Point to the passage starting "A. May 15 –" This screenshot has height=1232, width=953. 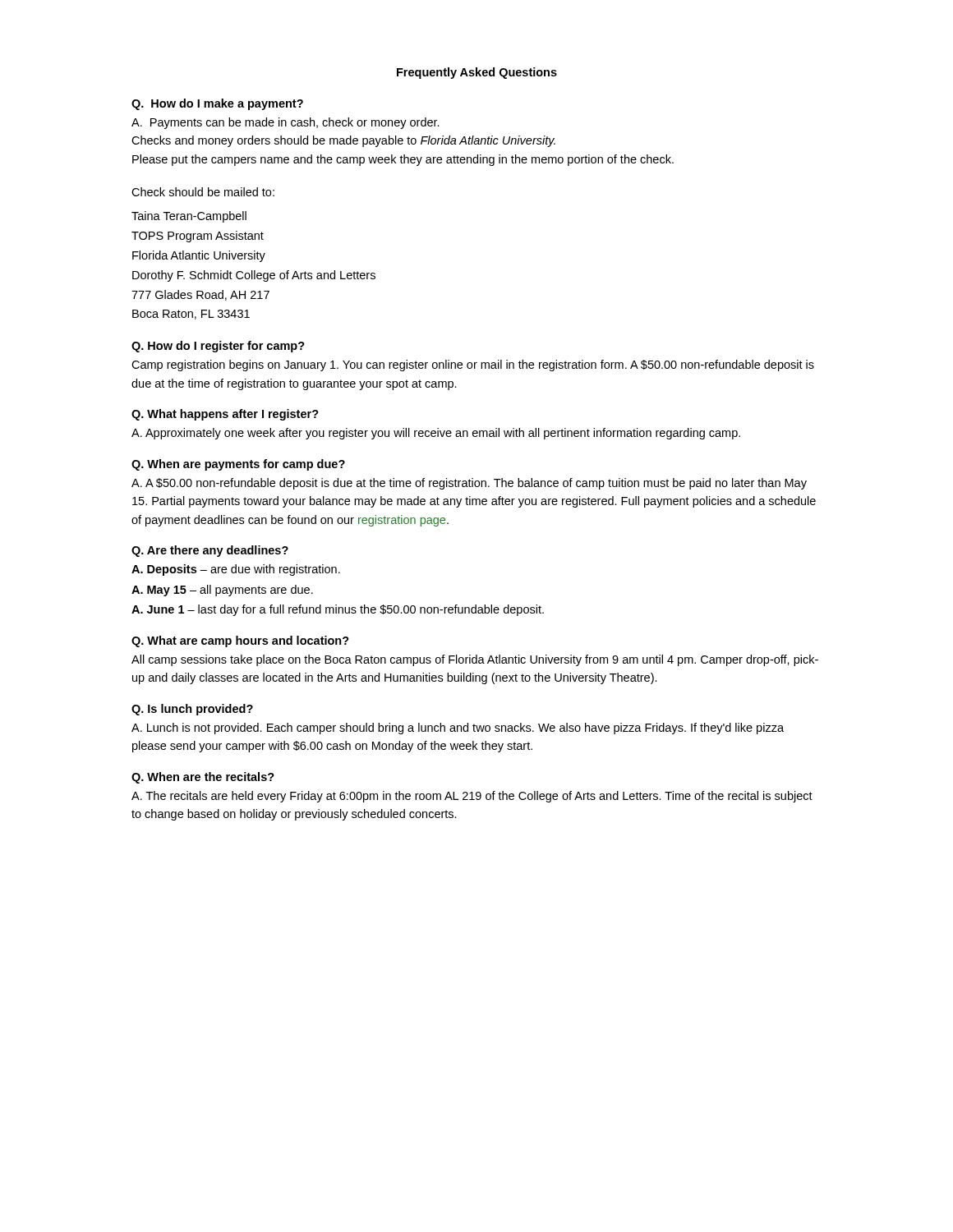[x=222, y=589]
